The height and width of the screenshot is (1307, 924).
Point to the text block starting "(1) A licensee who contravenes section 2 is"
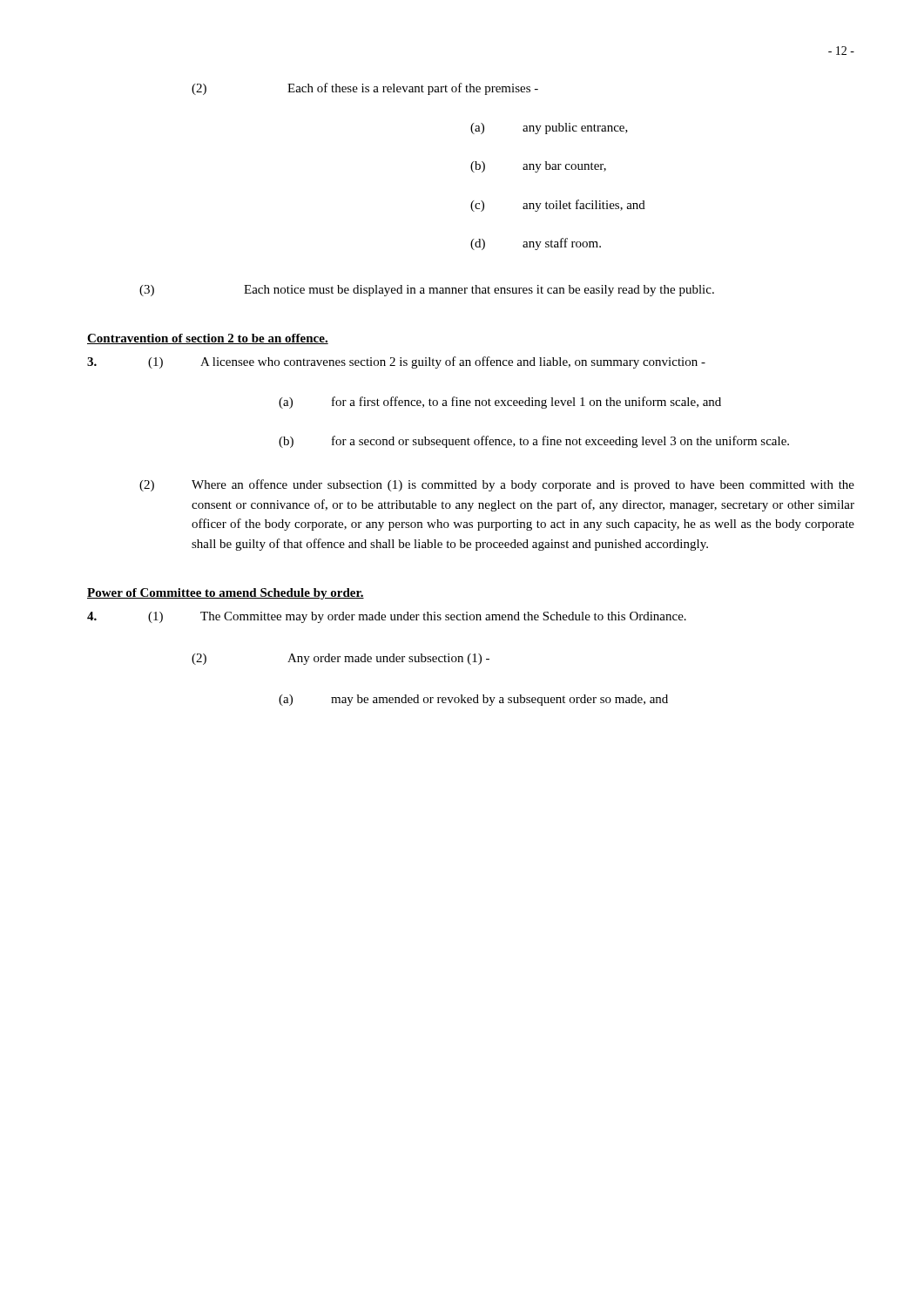[x=471, y=361]
